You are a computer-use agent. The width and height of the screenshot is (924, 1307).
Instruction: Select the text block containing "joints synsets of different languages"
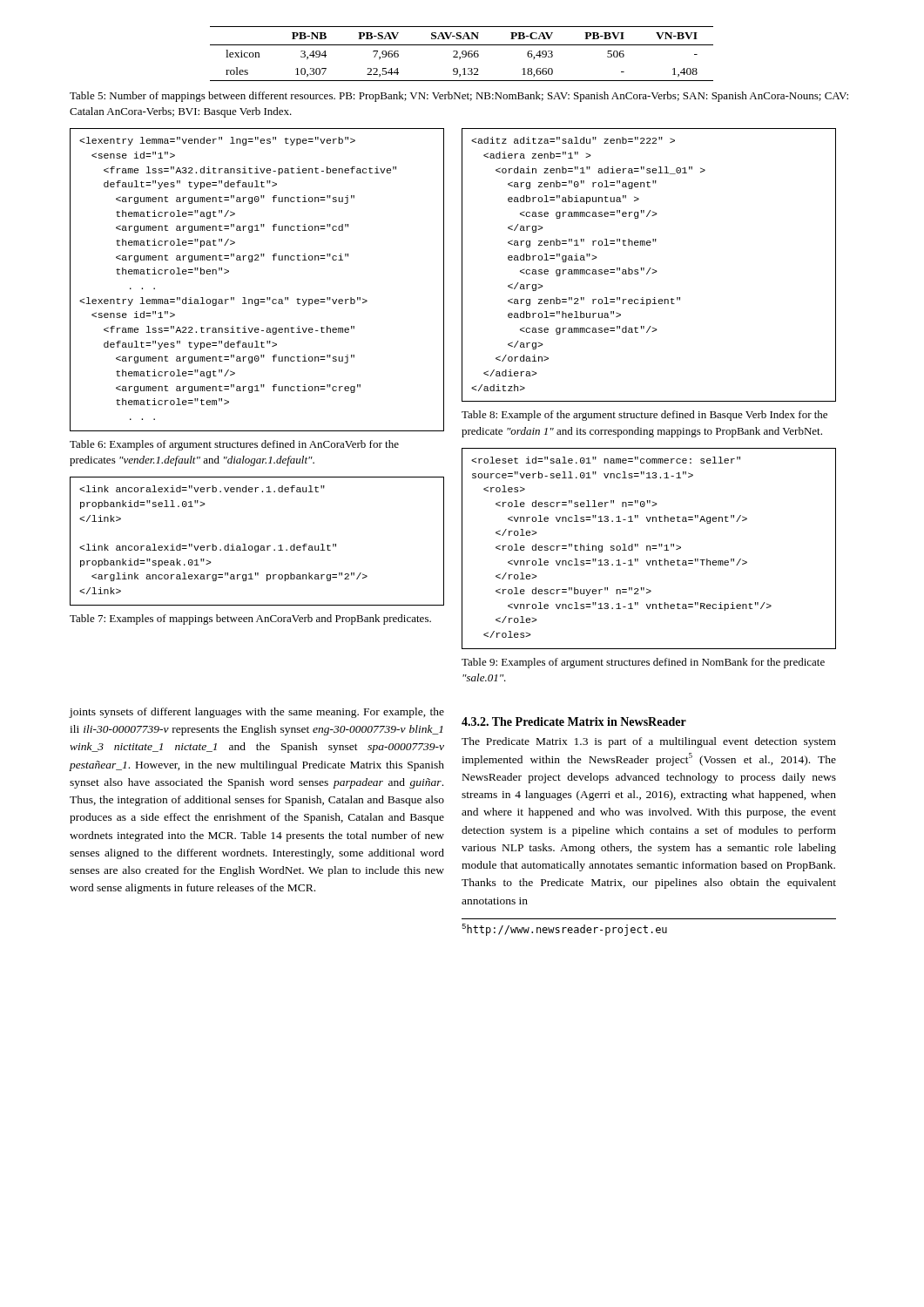[257, 800]
